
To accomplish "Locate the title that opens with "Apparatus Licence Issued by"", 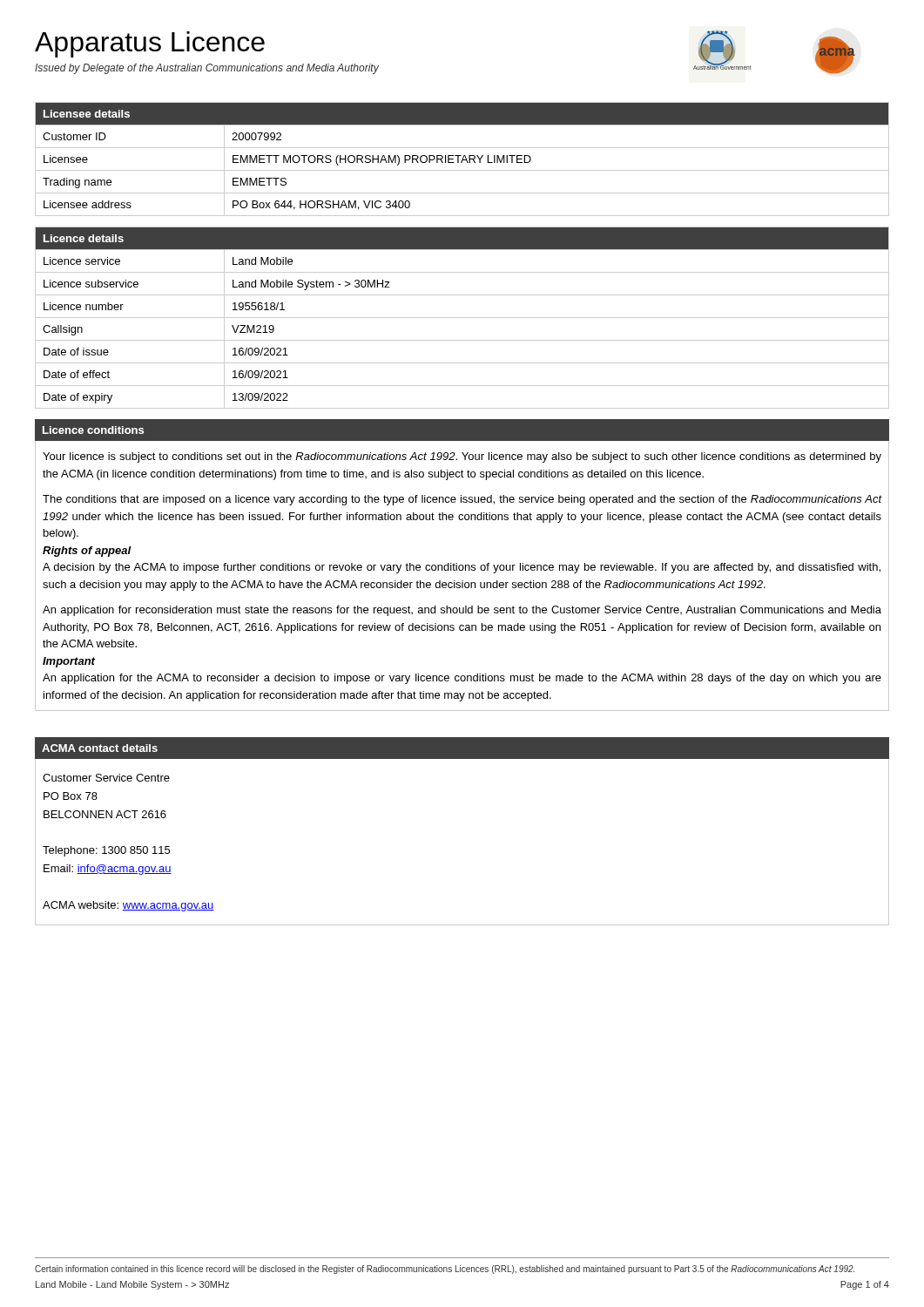I will point(207,50).
